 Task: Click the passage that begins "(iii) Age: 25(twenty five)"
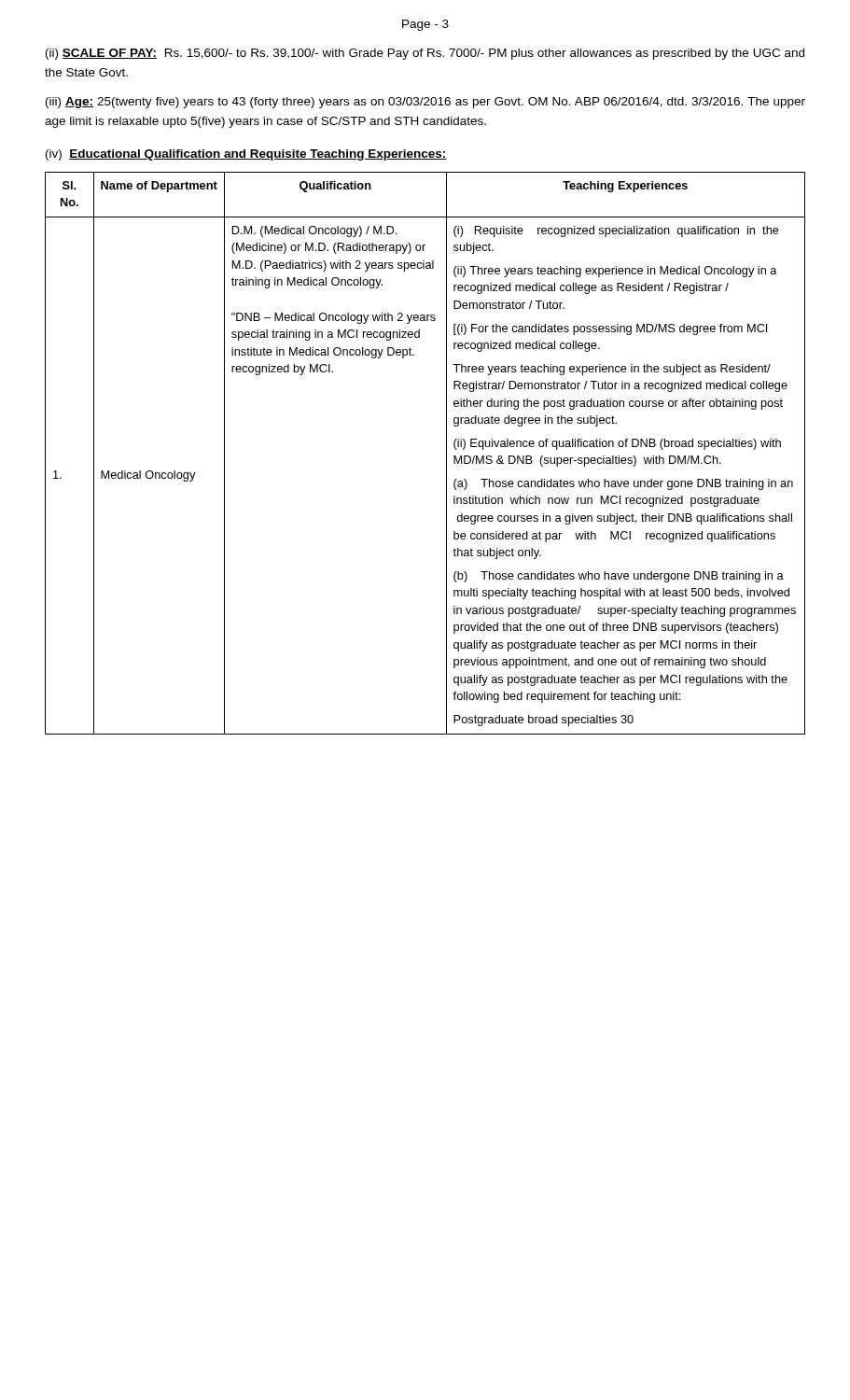click(425, 111)
